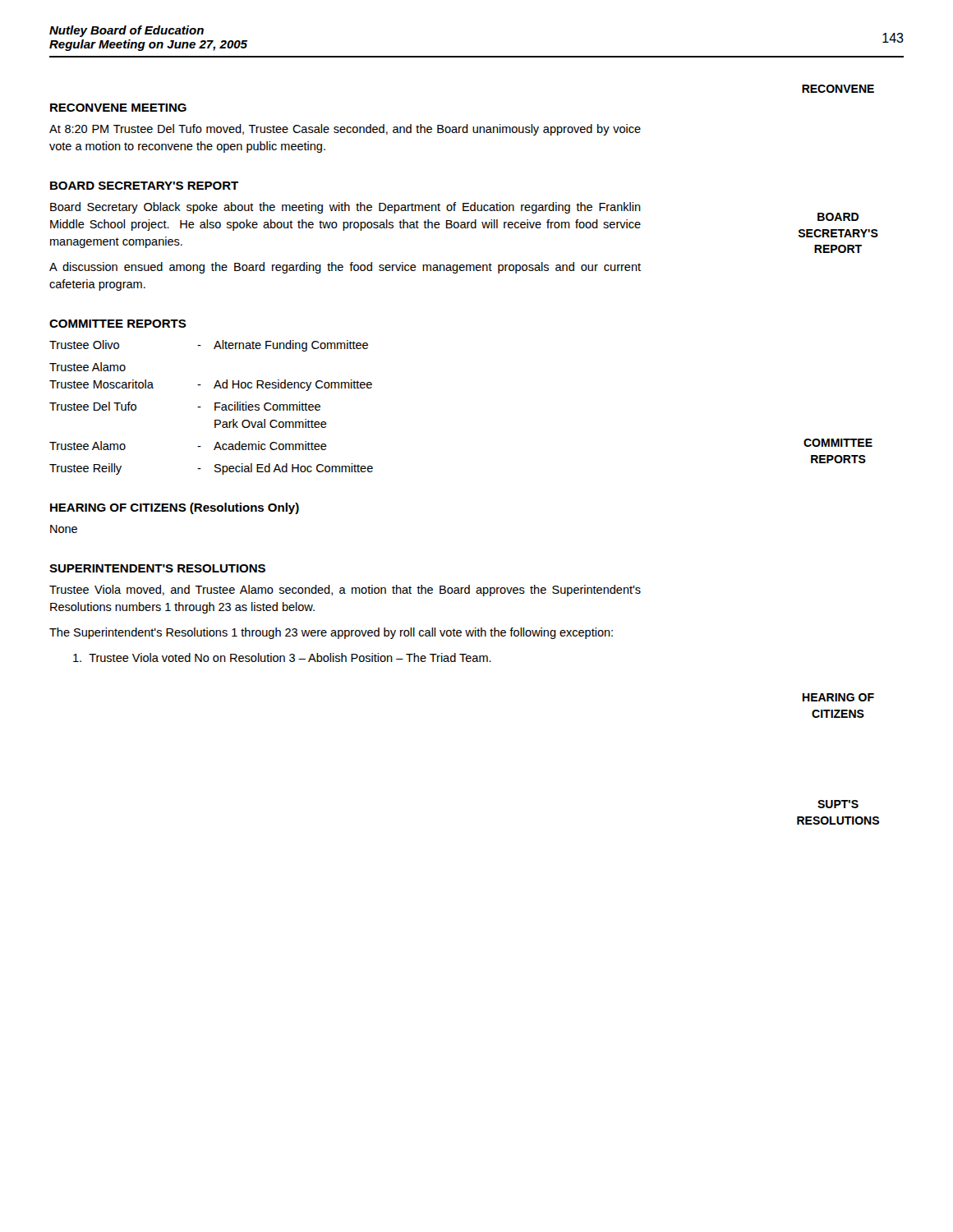Find the section header containing "RECONVENE MEETING"
The width and height of the screenshot is (953, 1232).
click(x=118, y=107)
